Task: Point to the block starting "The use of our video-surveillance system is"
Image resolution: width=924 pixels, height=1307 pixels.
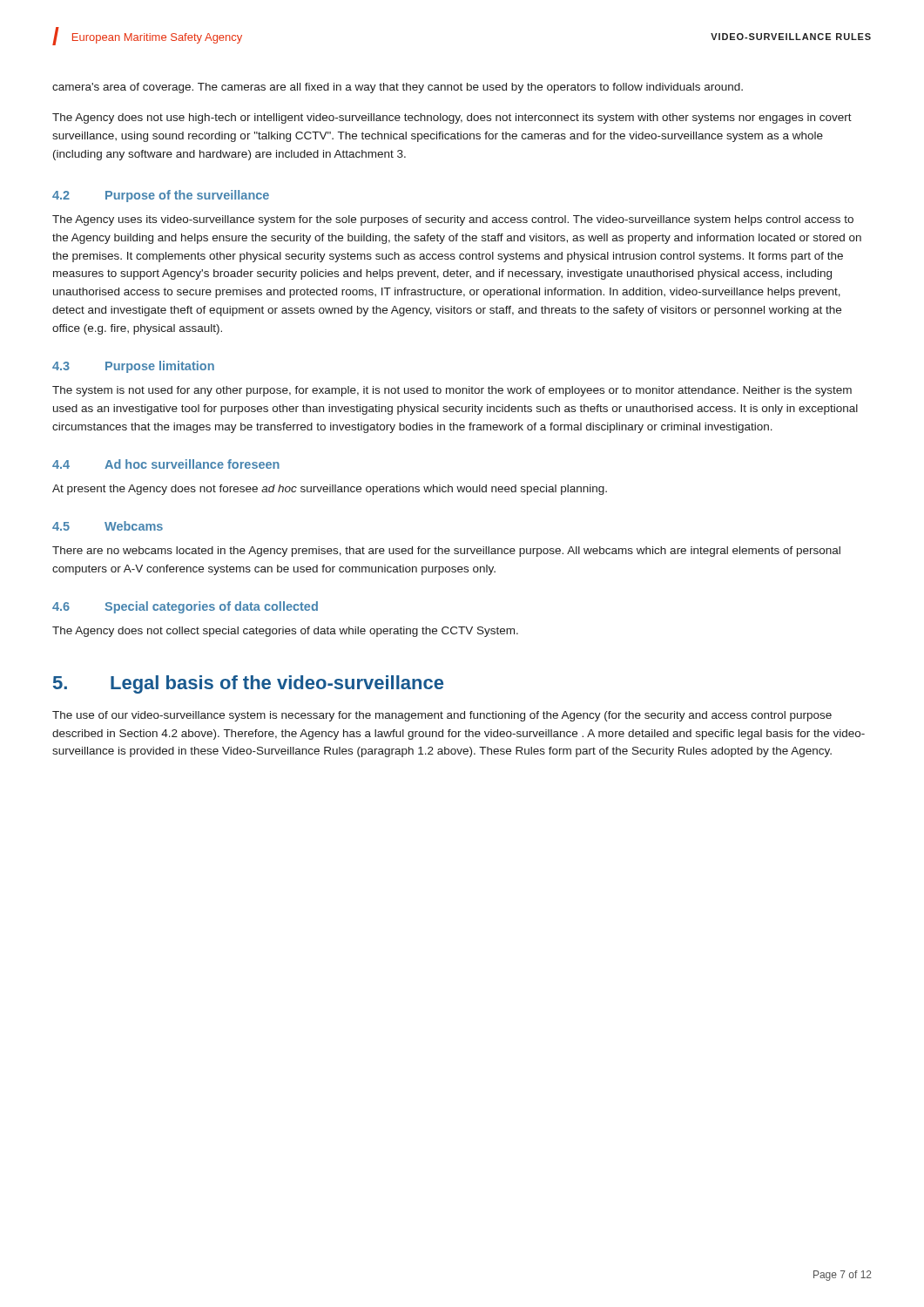Action: click(459, 733)
